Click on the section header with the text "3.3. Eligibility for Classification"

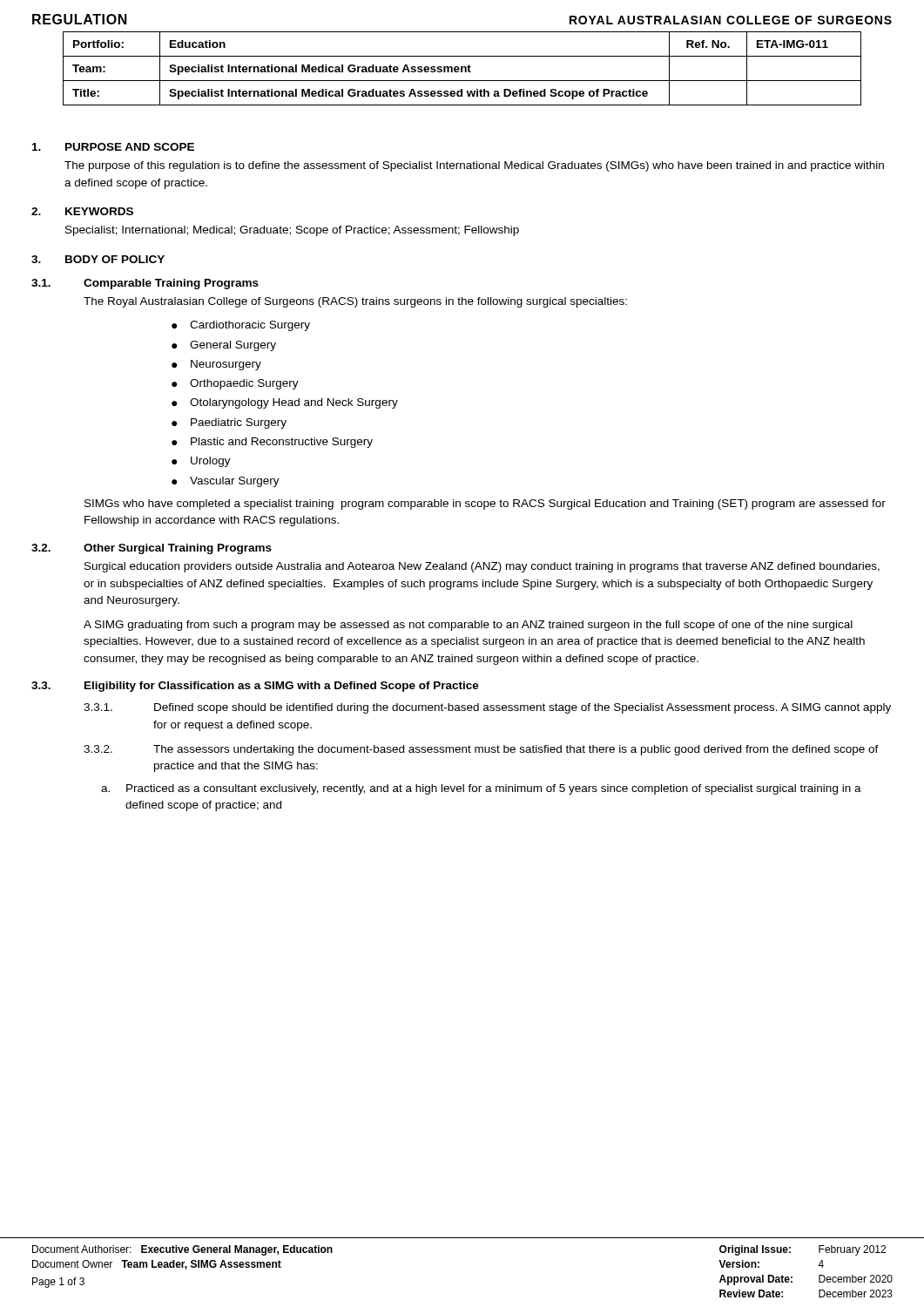tap(255, 686)
